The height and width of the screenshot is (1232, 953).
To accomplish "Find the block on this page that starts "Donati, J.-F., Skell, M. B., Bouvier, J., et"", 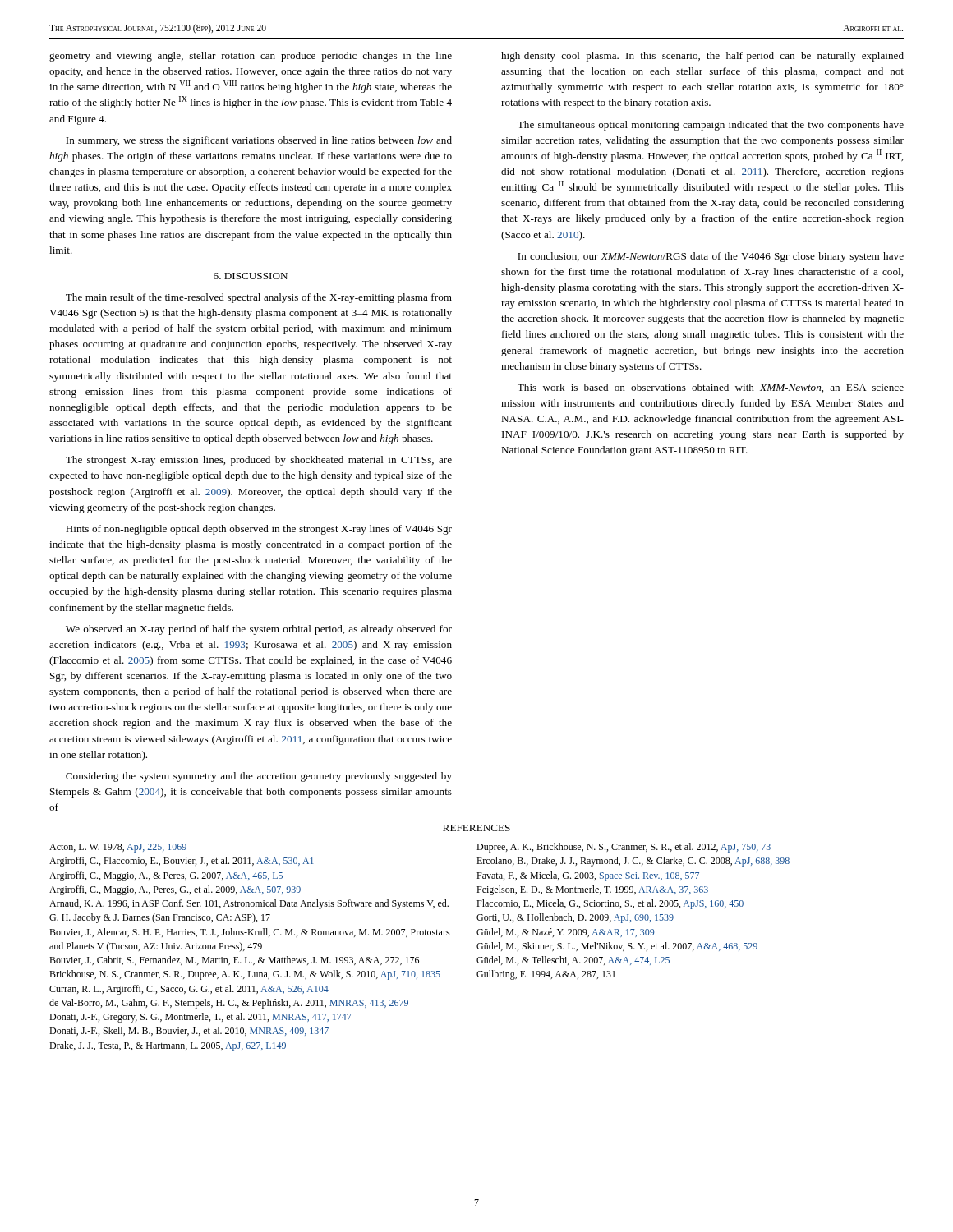I will pos(189,1031).
